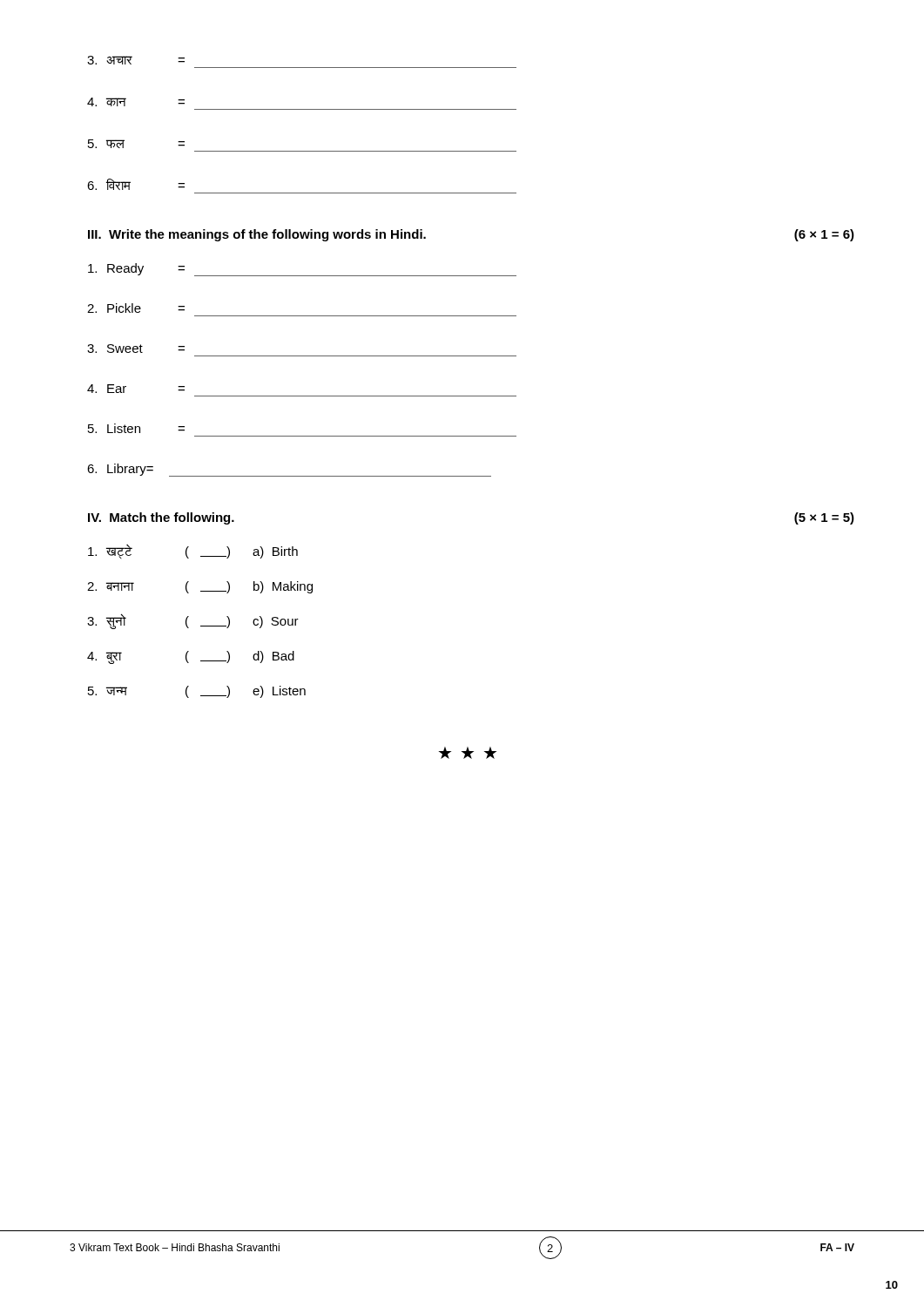Navigate to the passage starting "5. जन्म ( ) e)"
Screen dimensions: 1307x924
[x=197, y=691]
